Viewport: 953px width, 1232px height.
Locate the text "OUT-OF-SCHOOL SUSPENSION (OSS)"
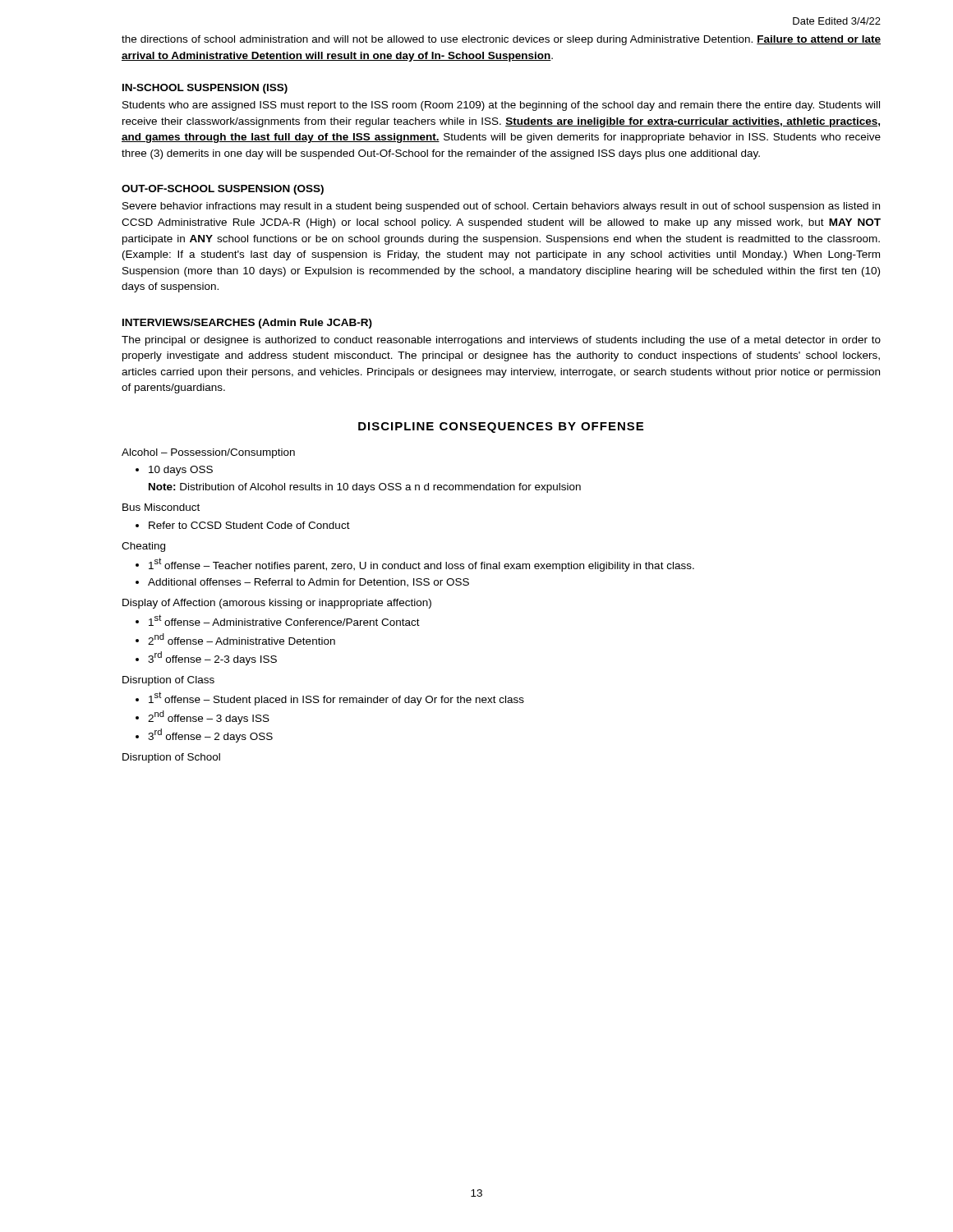pos(223,189)
